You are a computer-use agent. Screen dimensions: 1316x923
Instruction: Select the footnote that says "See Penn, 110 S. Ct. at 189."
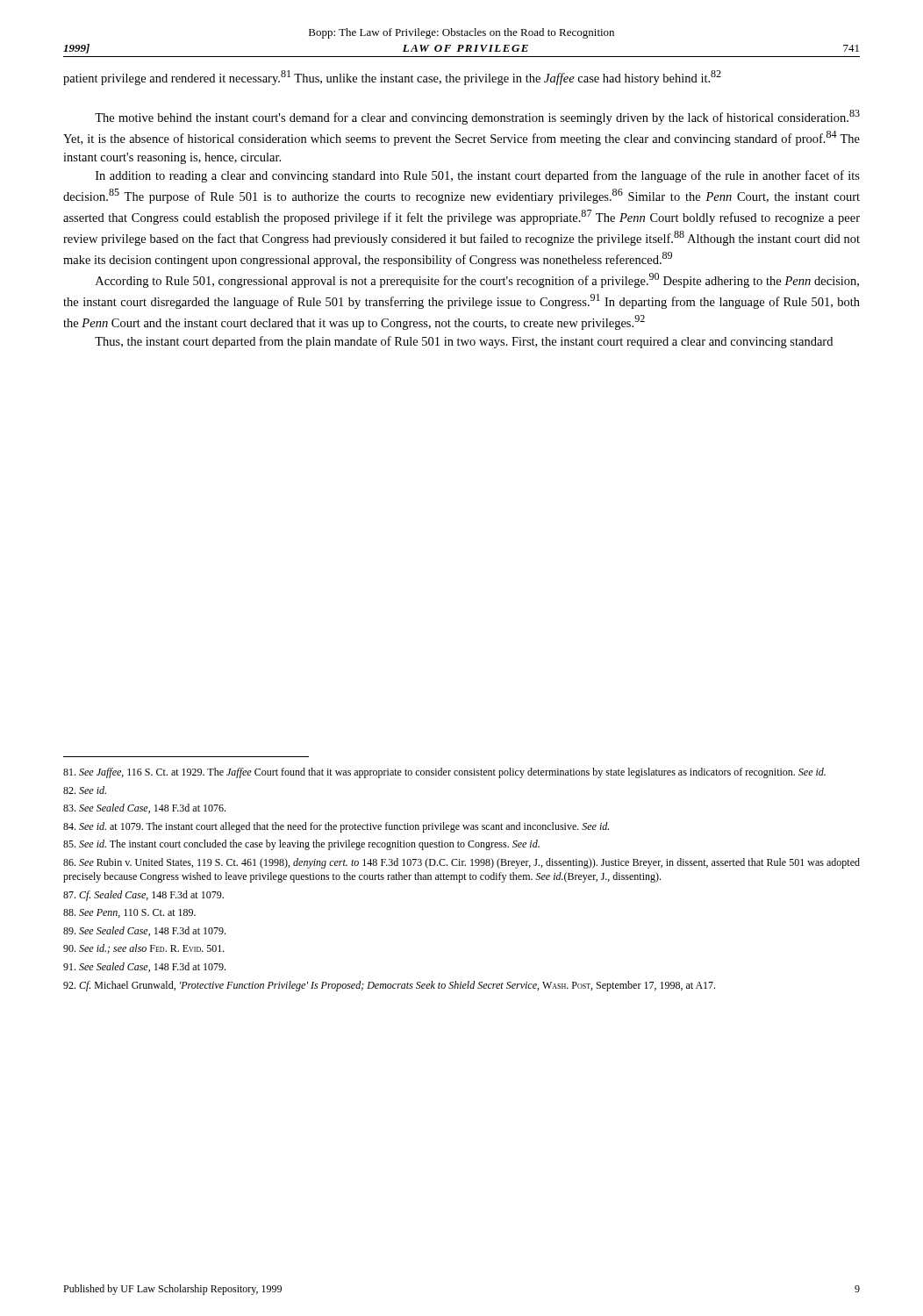pyautogui.click(x=130, y=913)
